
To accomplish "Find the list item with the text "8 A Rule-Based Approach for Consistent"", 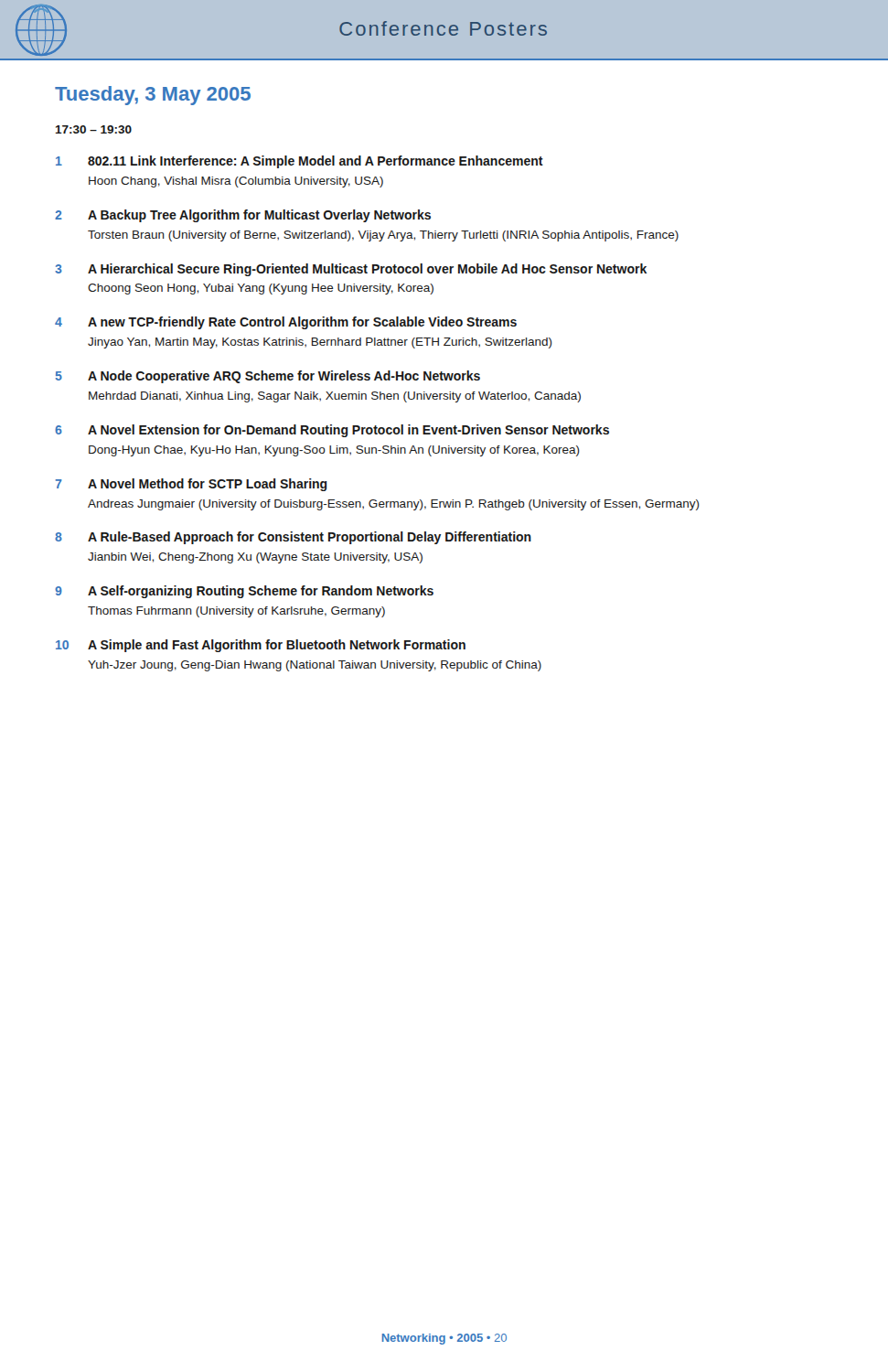I will (x=444, y=548).
